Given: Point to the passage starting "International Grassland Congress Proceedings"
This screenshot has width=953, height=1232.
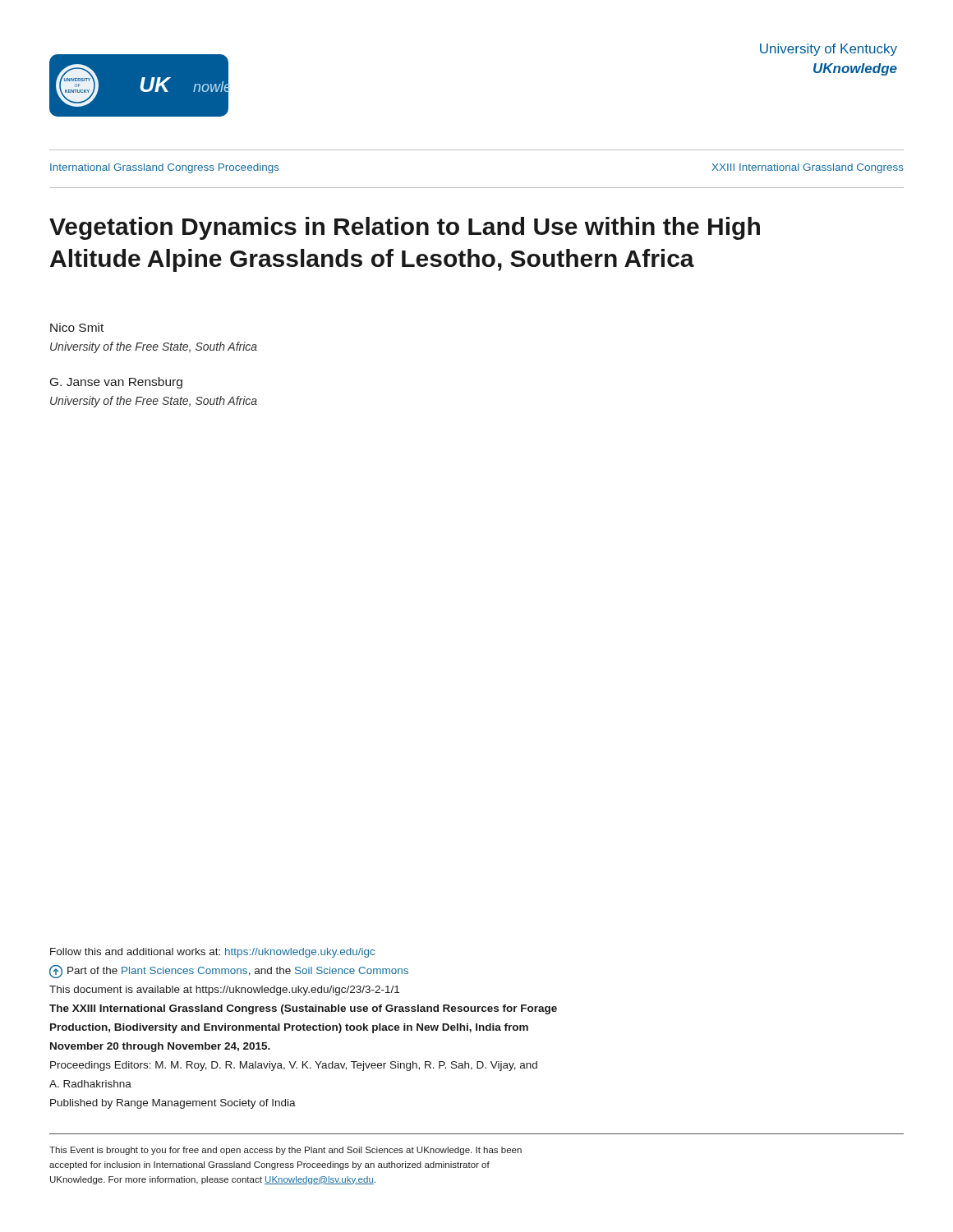Looking at the screenshot, I should click(x=159, y=168).
